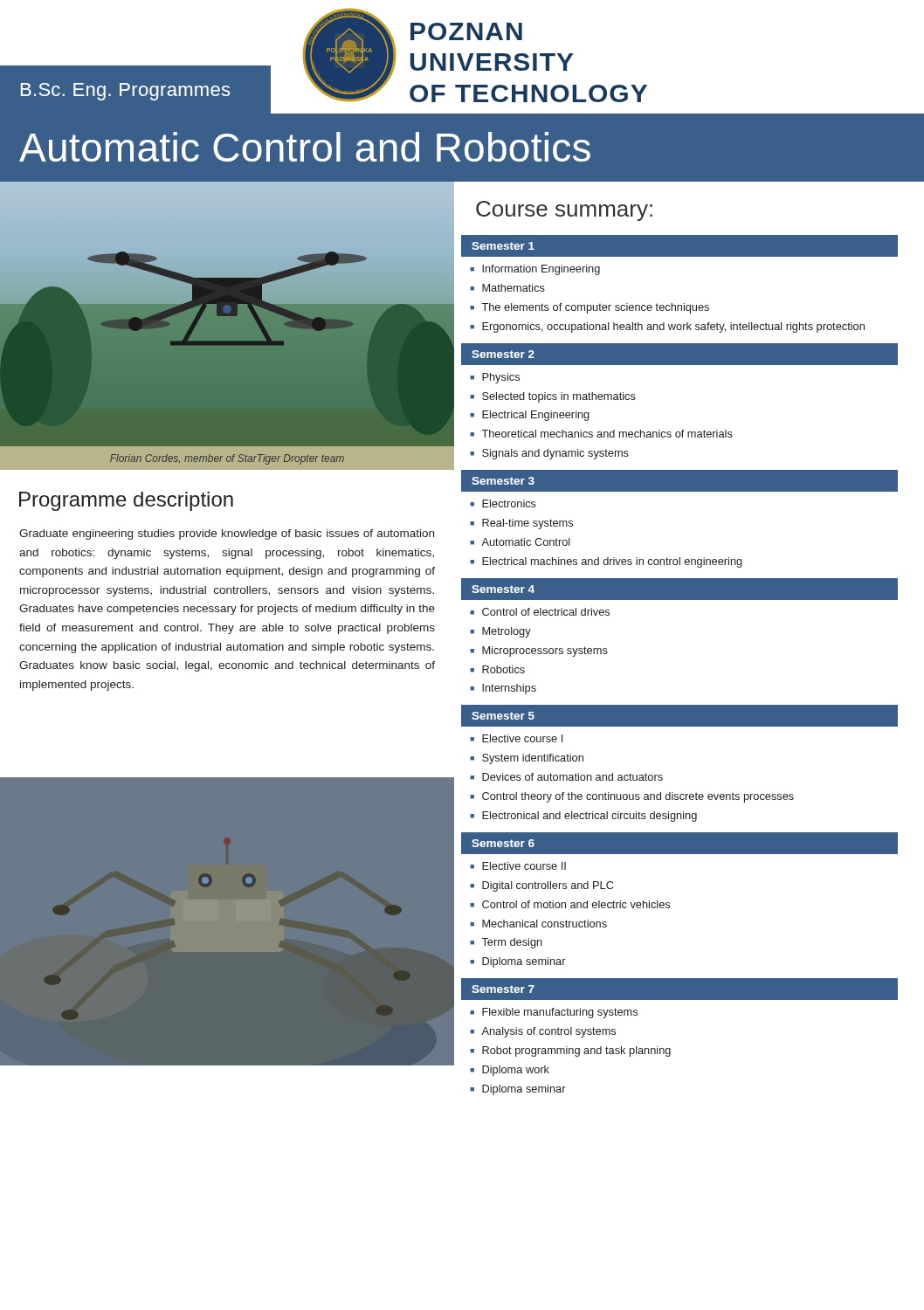924x1310 pixels.
Task: Where does it say "■Flexible manufacturing systems"?
Action: point(554,1012)
